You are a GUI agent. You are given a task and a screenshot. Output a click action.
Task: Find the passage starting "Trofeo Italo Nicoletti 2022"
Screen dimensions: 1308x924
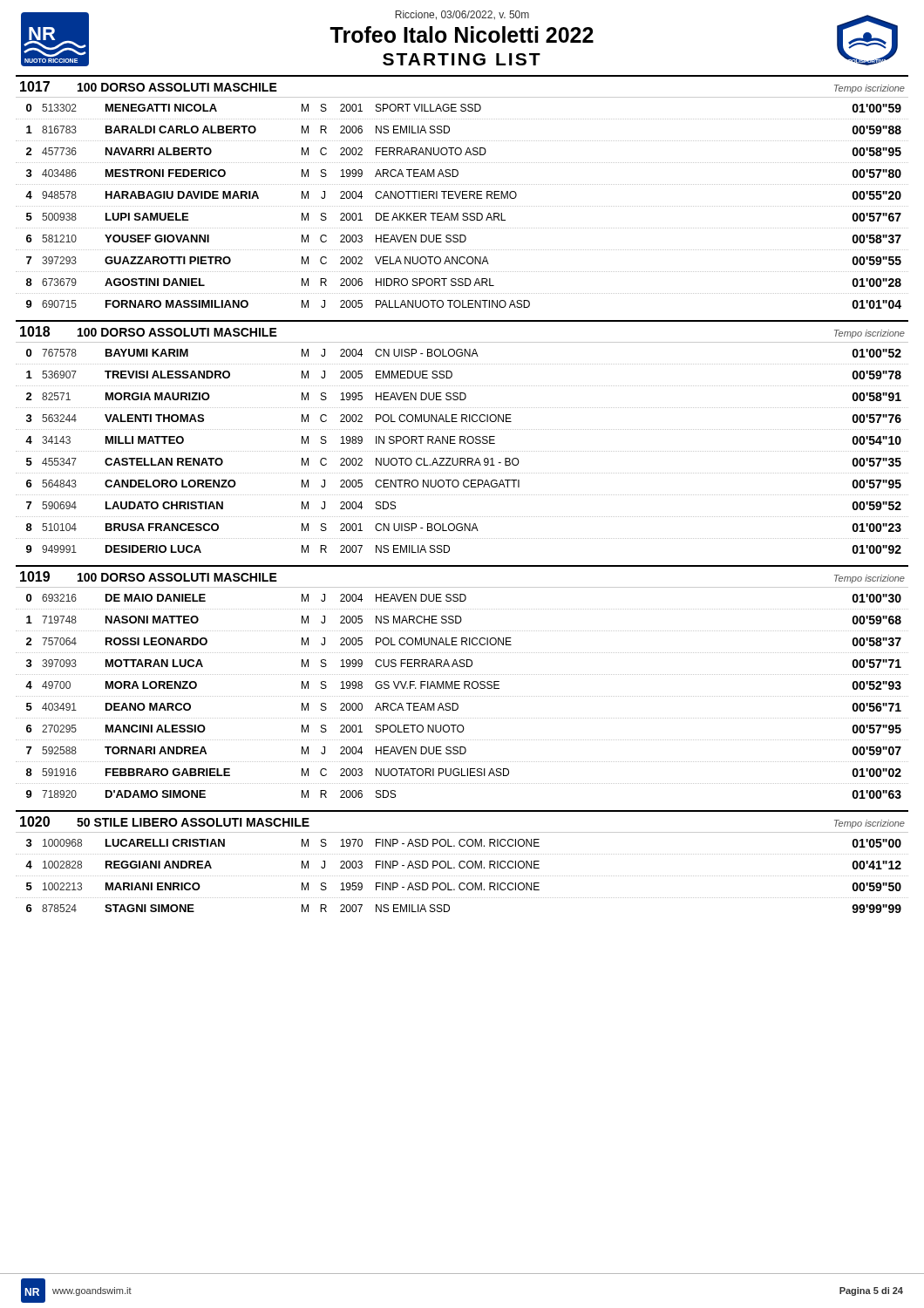[462, 35]
